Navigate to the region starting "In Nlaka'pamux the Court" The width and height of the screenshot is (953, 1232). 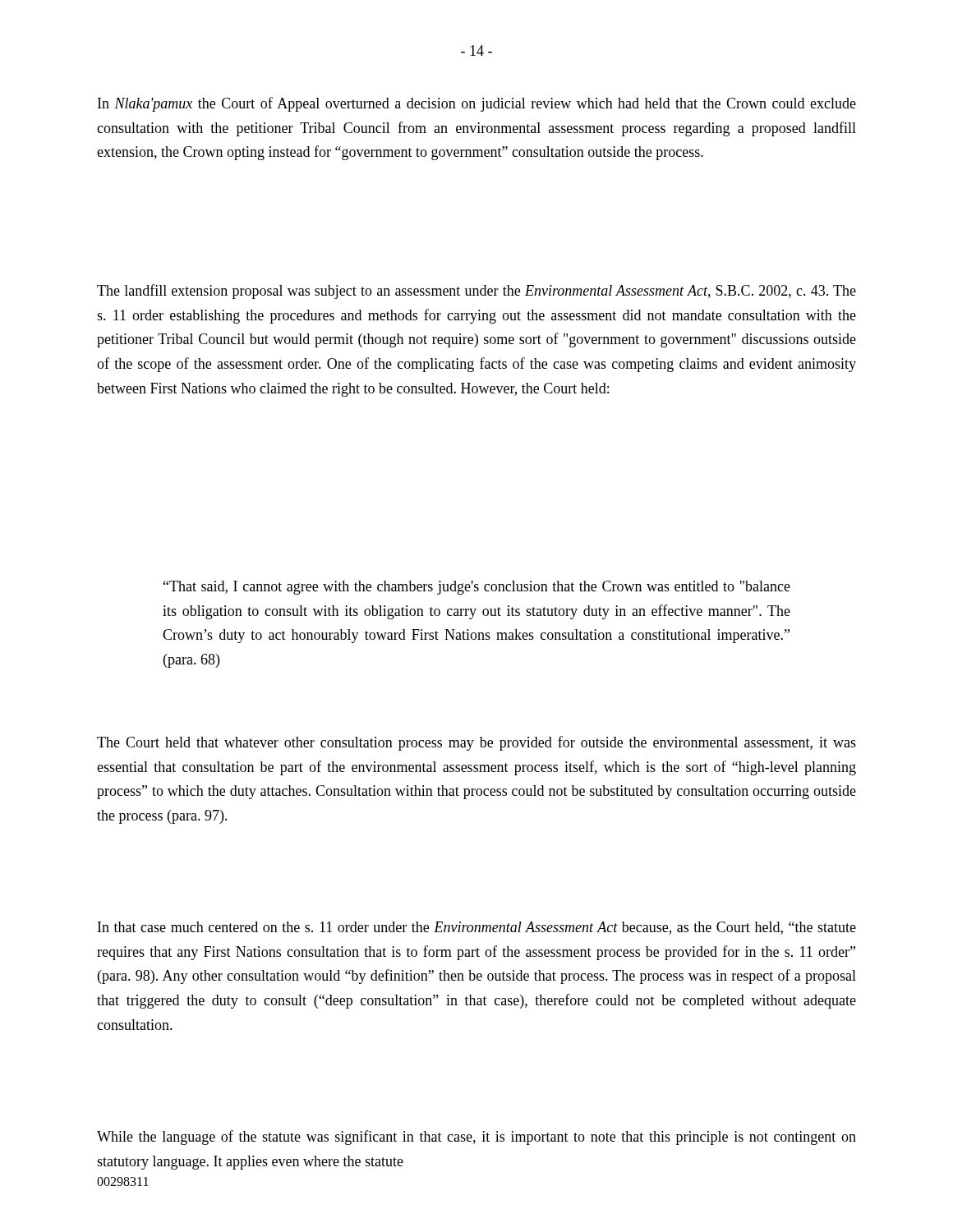point(476,128)
